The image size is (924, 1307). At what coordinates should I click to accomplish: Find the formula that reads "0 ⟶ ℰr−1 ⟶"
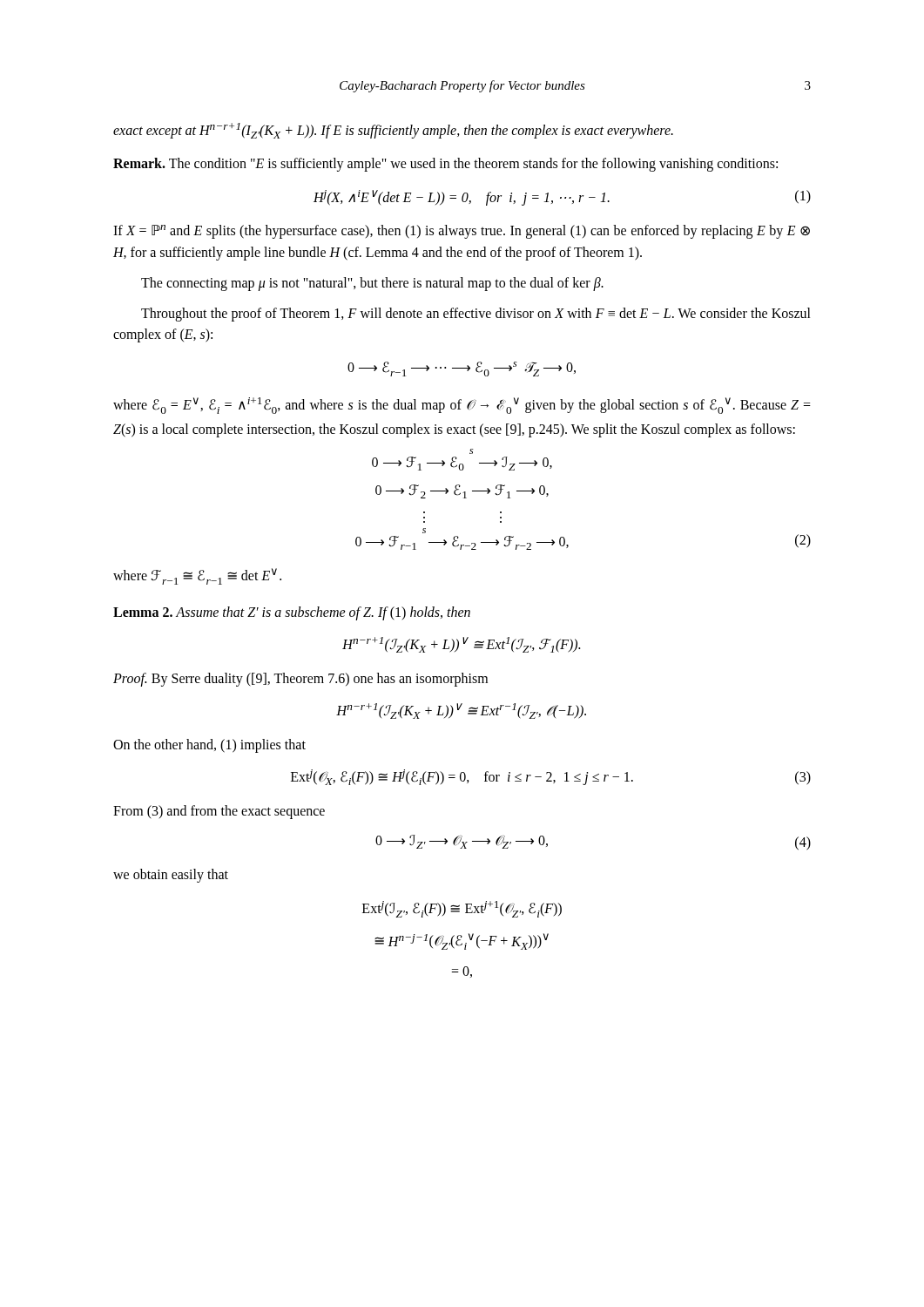(x=462, y=368)
